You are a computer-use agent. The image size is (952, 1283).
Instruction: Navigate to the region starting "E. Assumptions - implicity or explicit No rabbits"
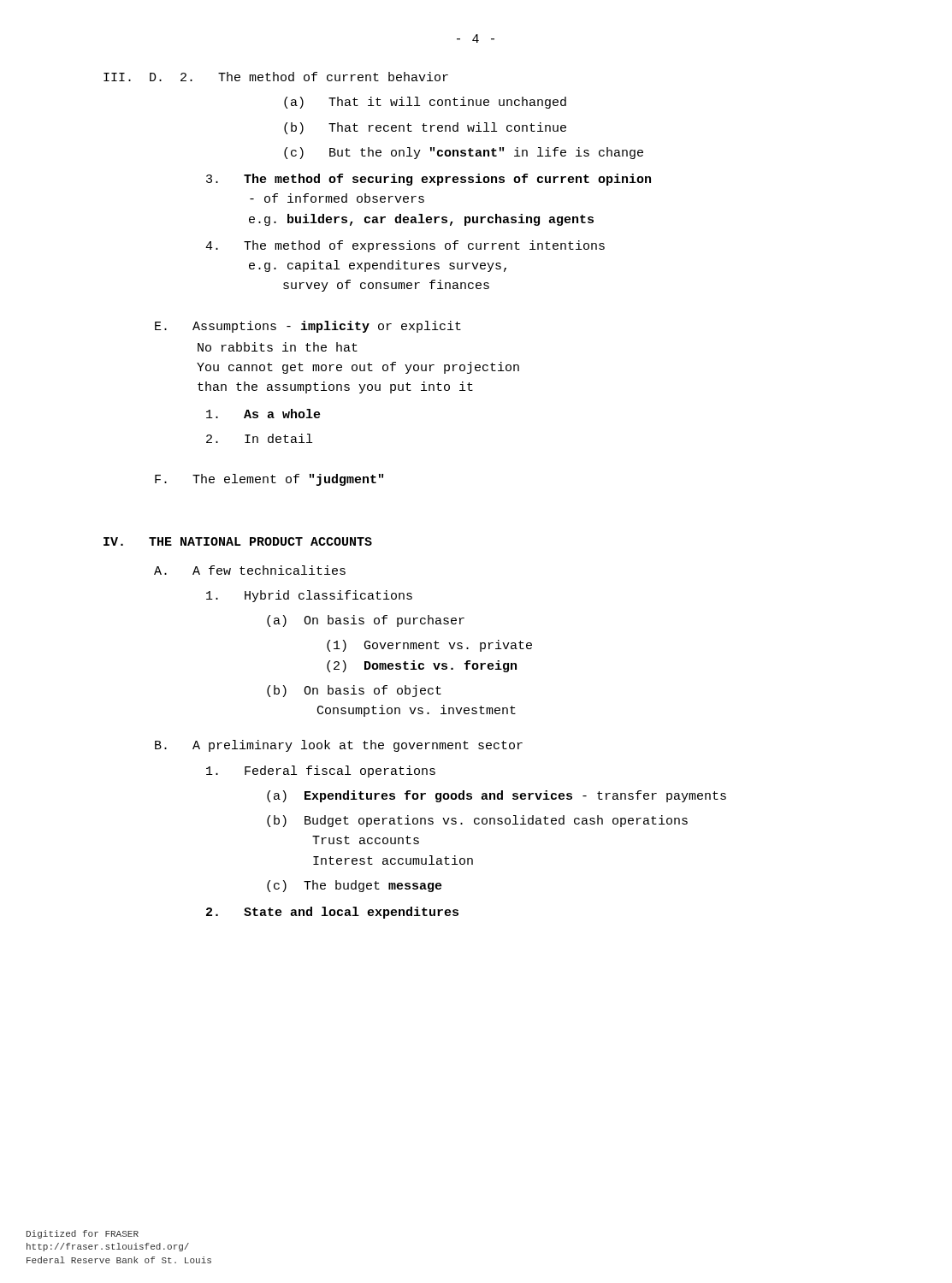(519, 358)
